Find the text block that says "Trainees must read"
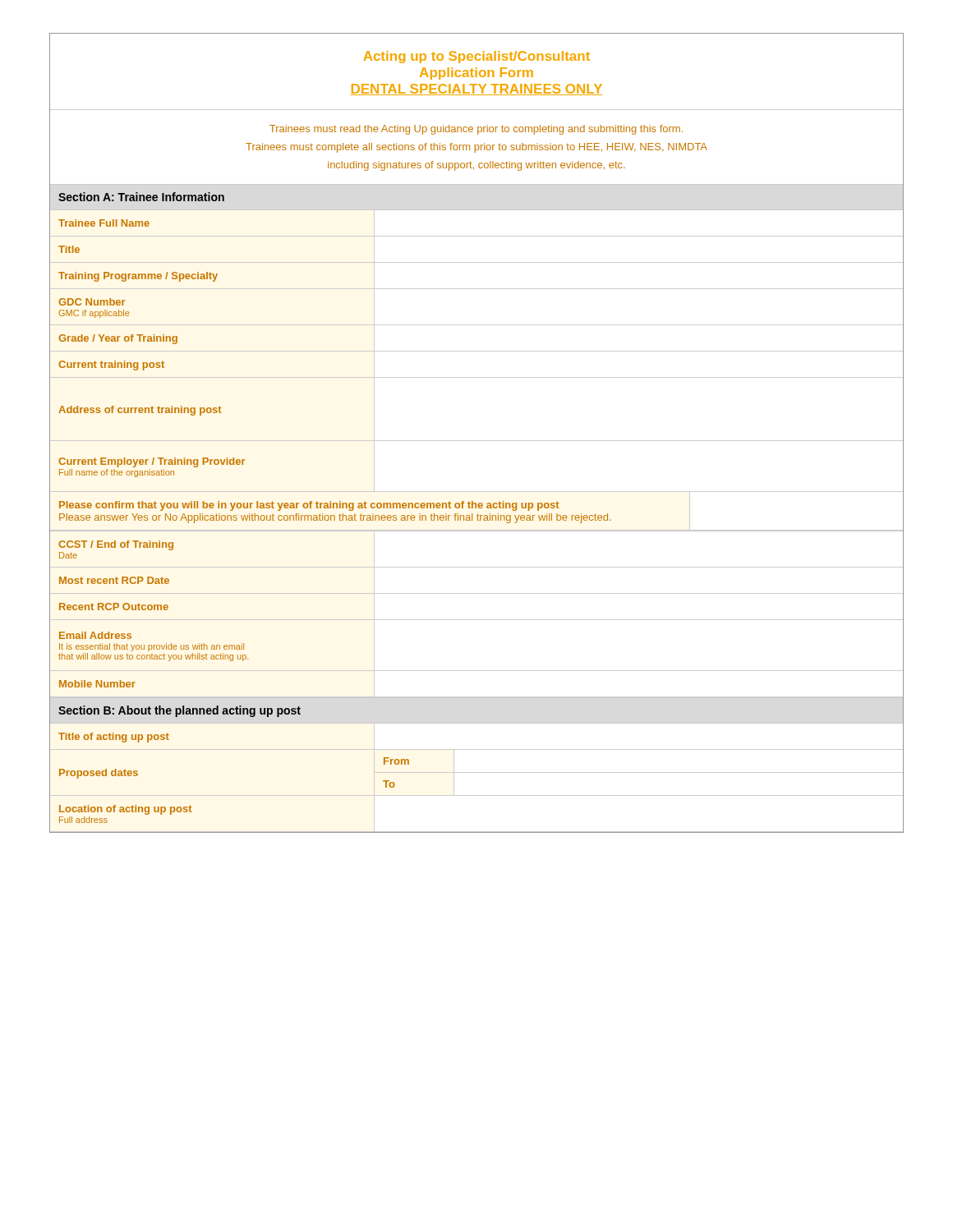 coord(476,147)
